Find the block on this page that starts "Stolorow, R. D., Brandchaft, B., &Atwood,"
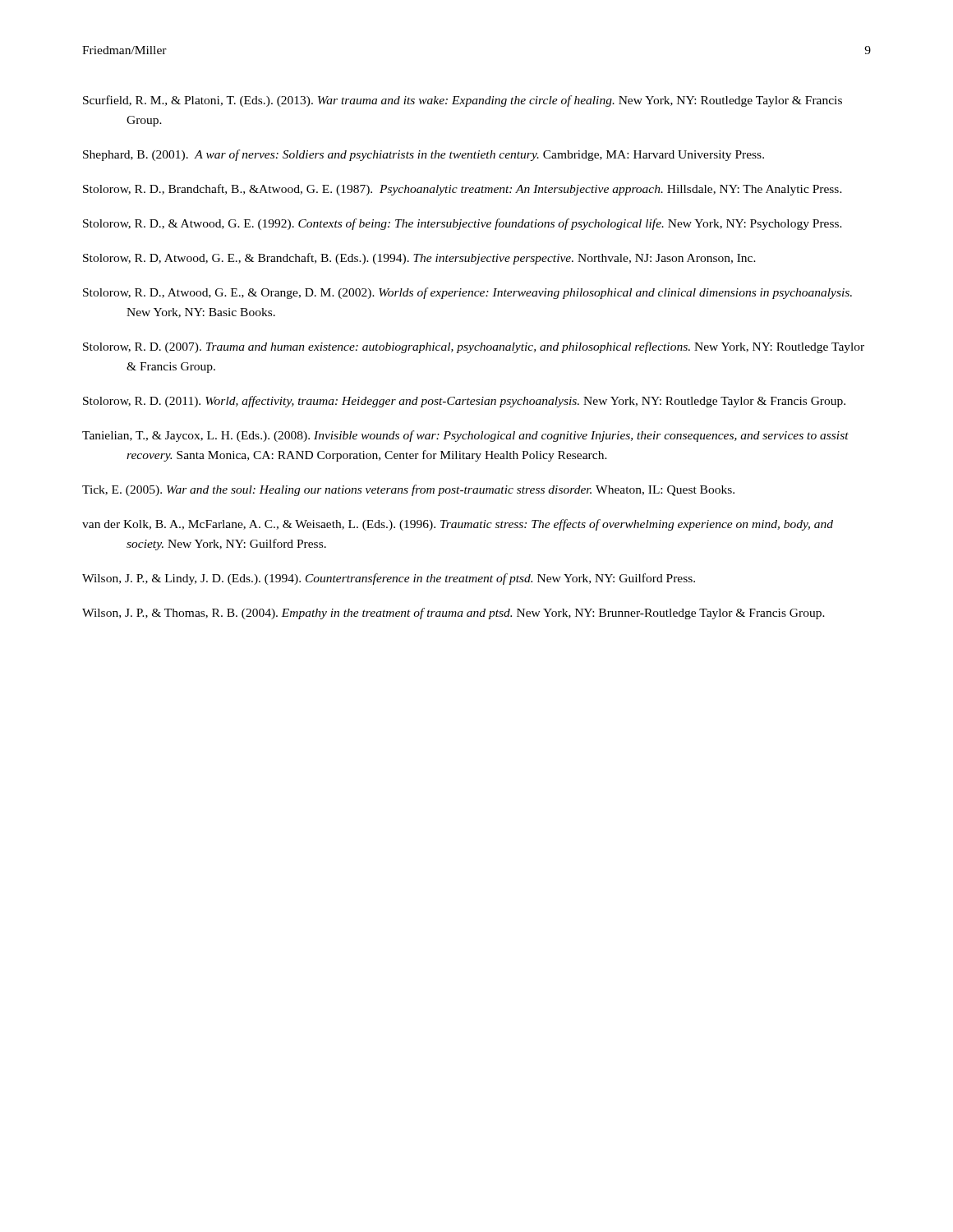The width and height of the screenshot is (953, 1232). pos(462,189)
